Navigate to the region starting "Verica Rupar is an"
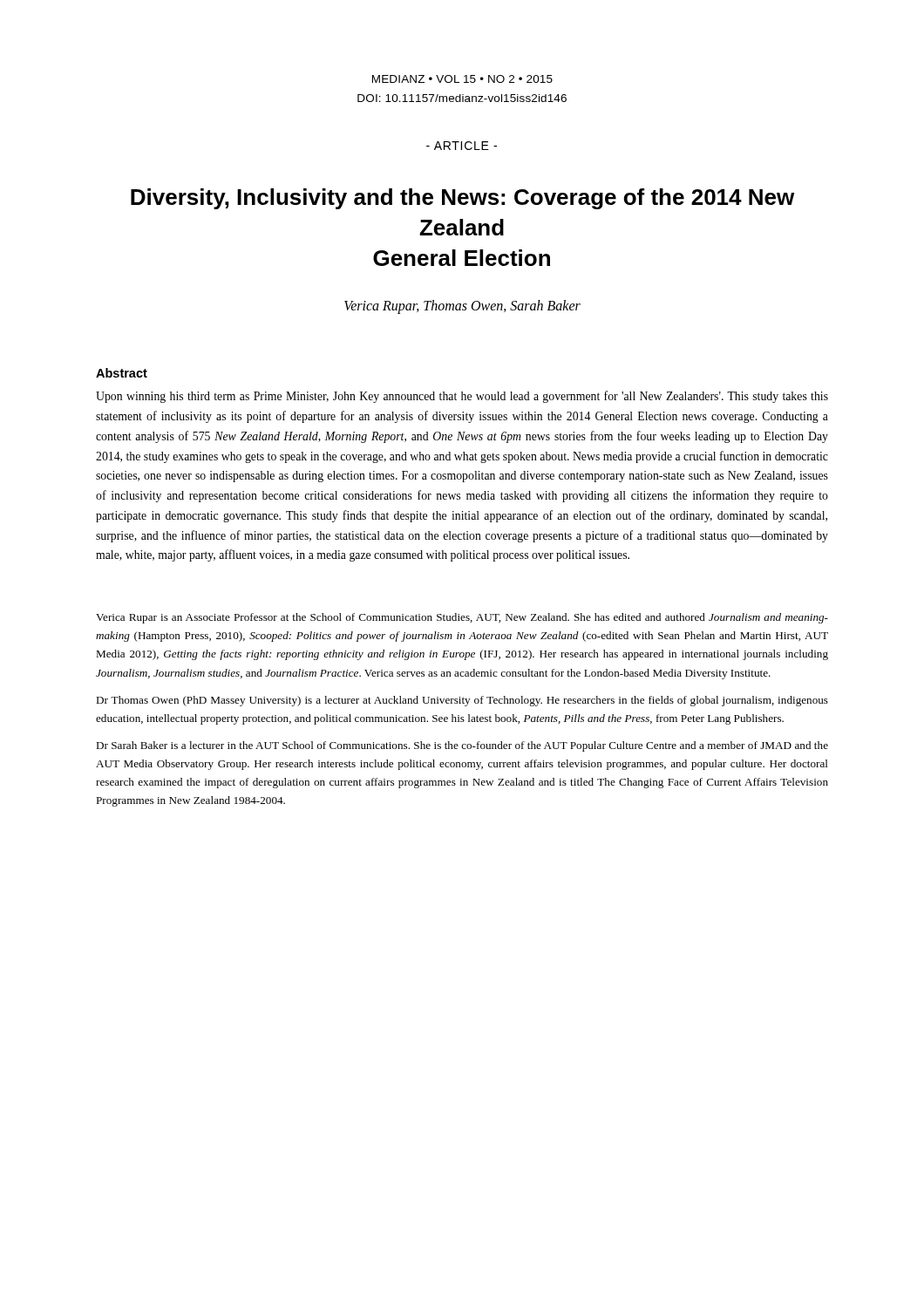 click(462, 709)
